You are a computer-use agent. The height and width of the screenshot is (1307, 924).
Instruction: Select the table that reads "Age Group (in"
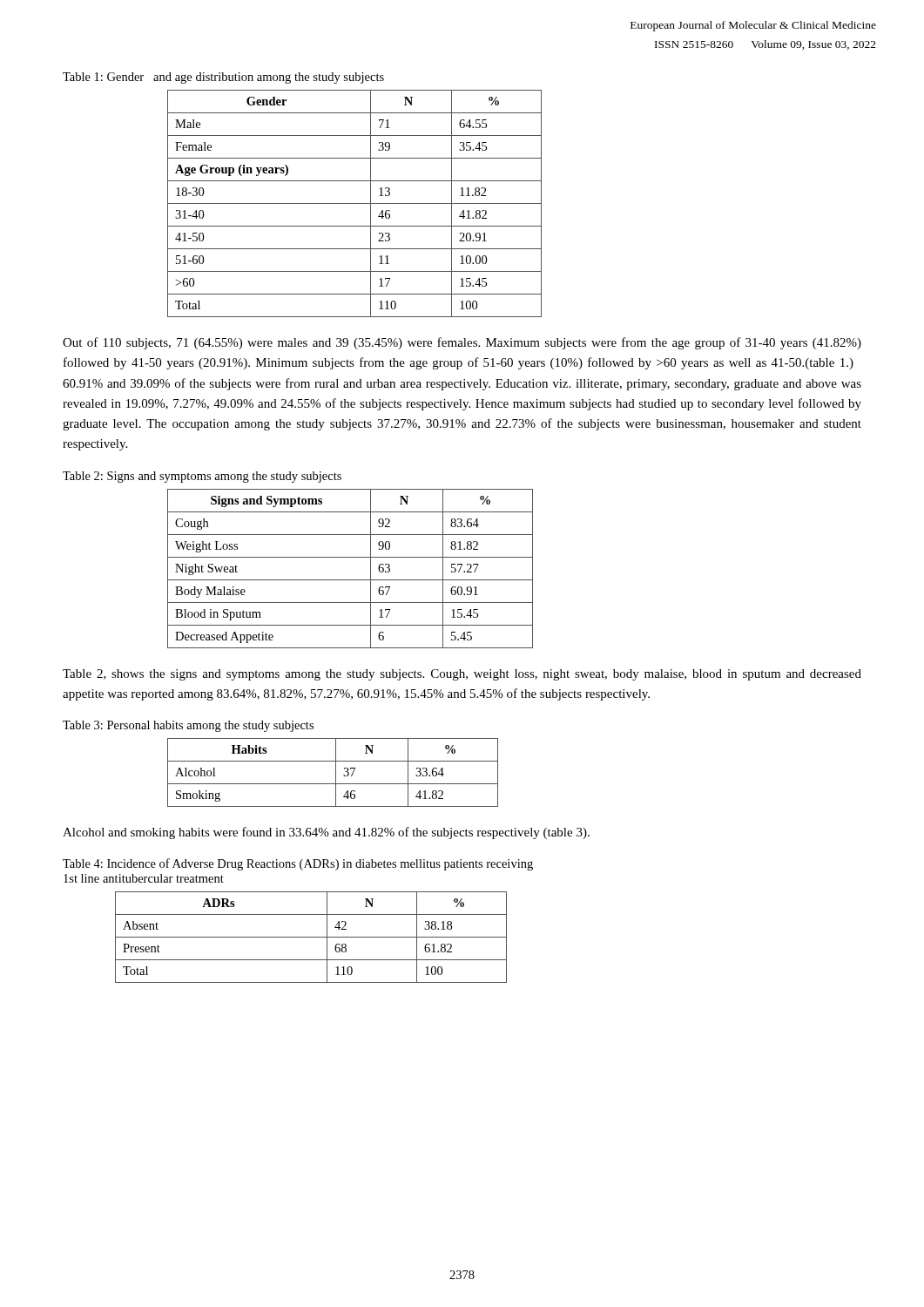514,203
